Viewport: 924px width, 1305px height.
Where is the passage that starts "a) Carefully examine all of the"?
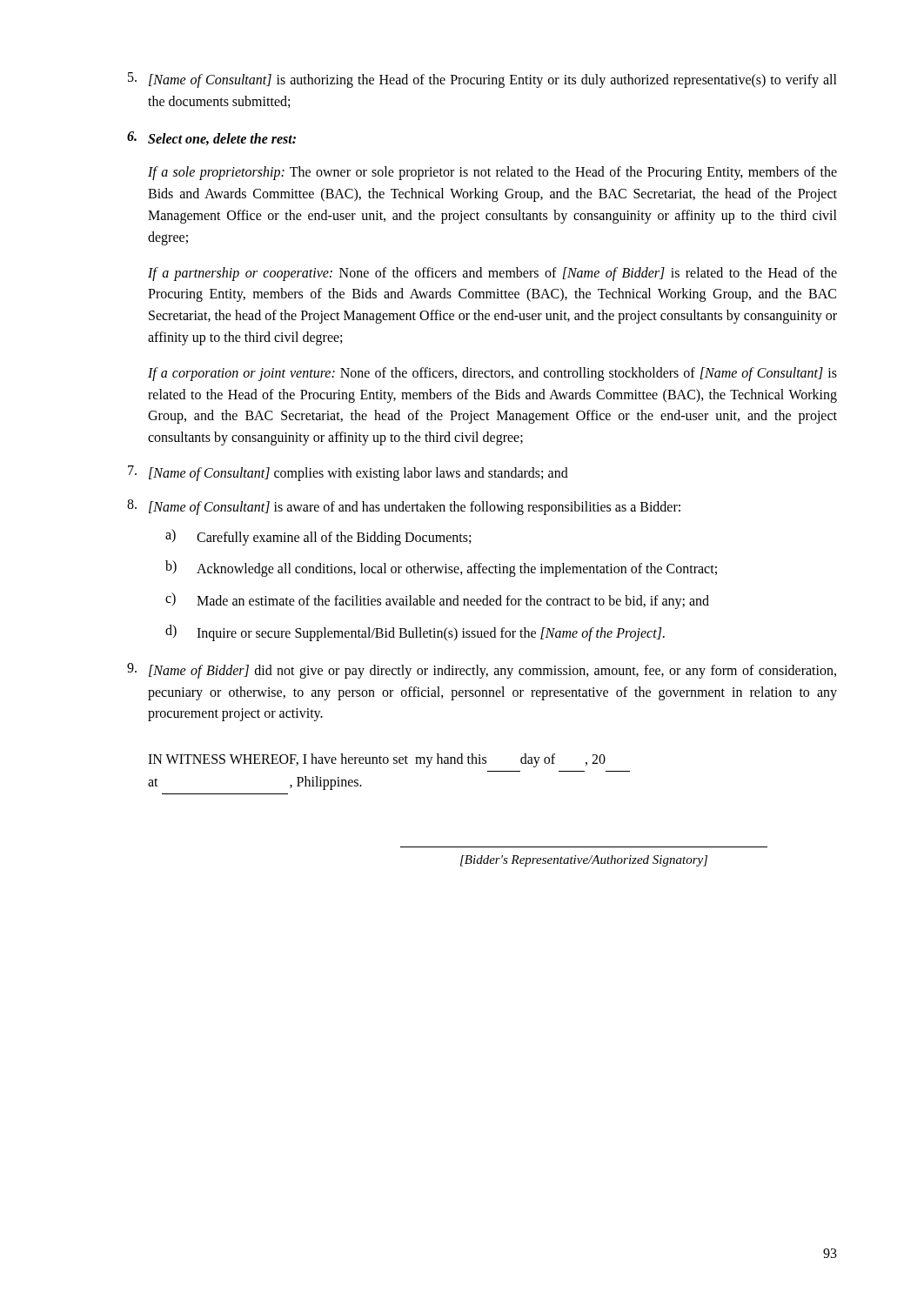pyautogui.click(x=318, y=537)
